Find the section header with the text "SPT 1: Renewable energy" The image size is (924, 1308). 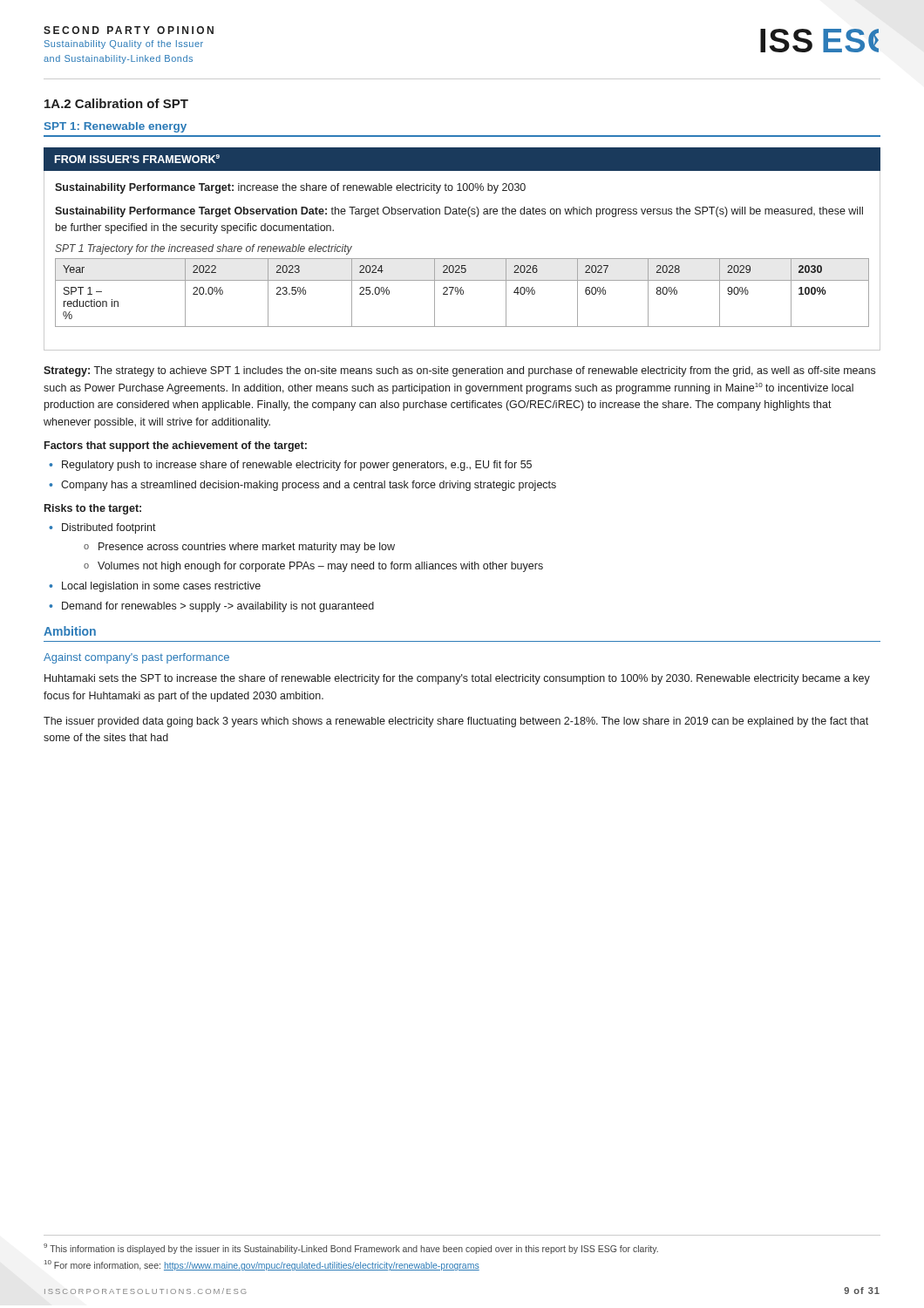point(115,126)
